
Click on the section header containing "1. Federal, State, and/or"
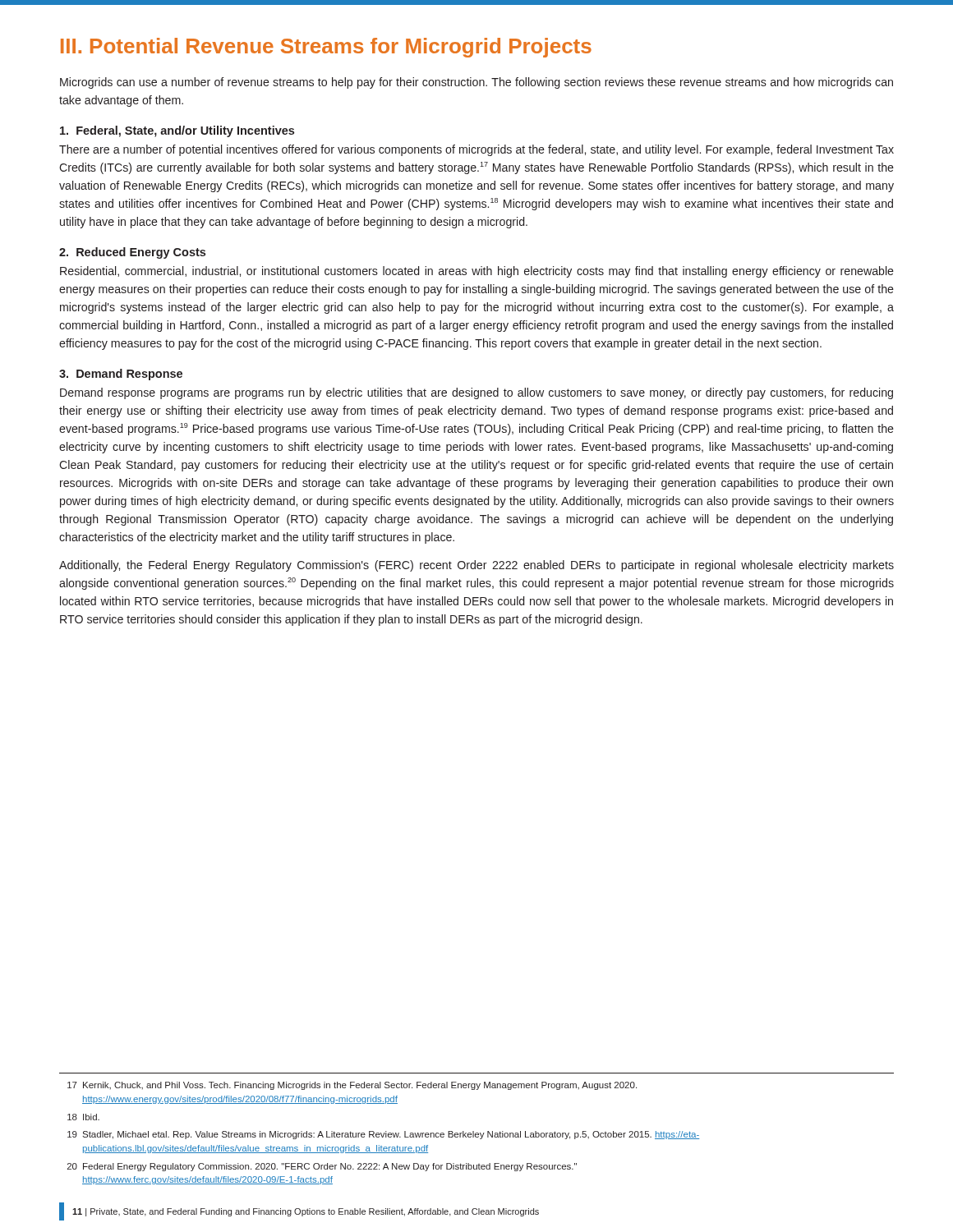point(177,131)
